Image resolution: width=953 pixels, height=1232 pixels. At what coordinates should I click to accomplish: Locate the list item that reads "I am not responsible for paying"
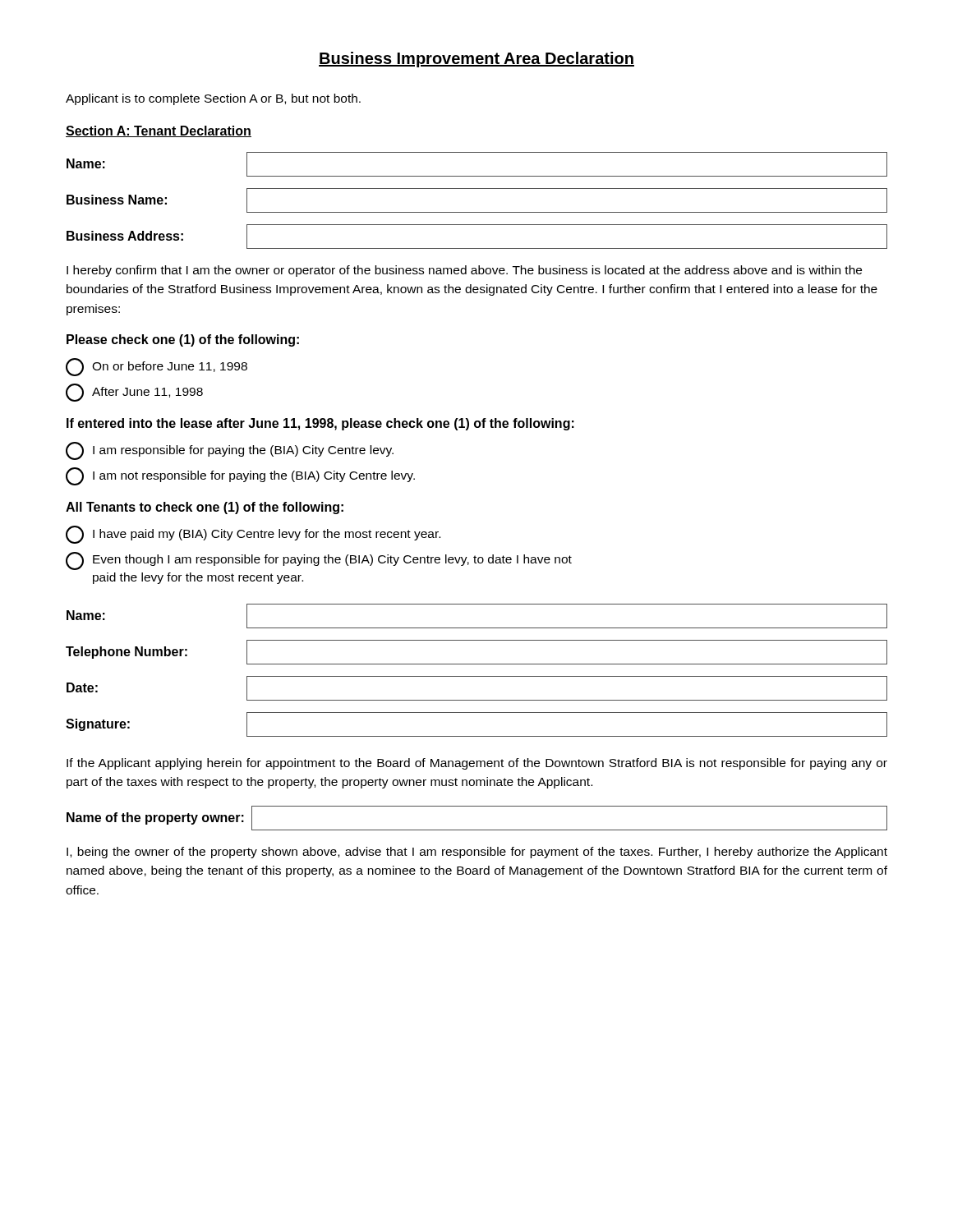(240, 476)
